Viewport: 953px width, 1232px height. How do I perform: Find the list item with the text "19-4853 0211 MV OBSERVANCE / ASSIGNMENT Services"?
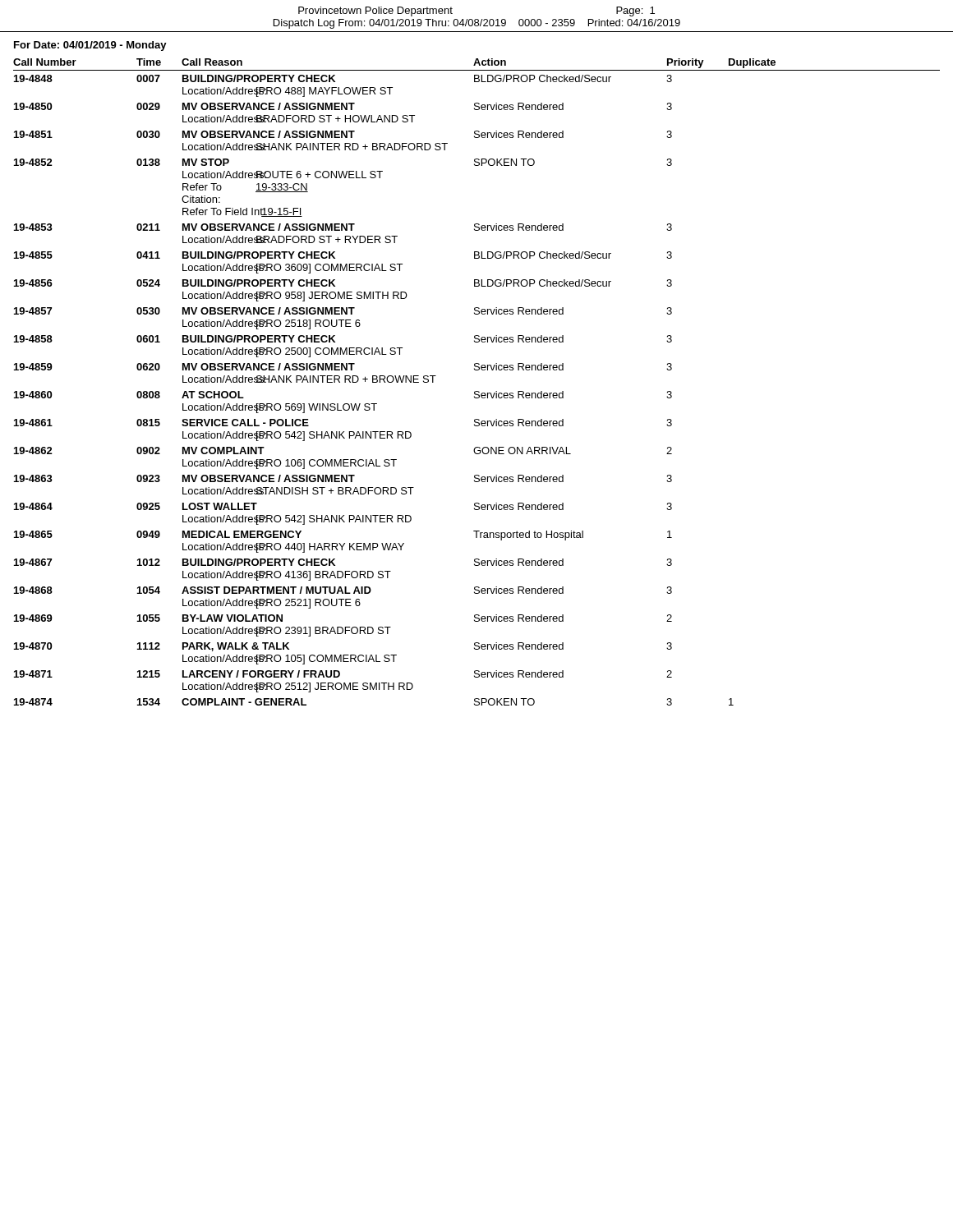pyautogui.click(x=476, y=233)
